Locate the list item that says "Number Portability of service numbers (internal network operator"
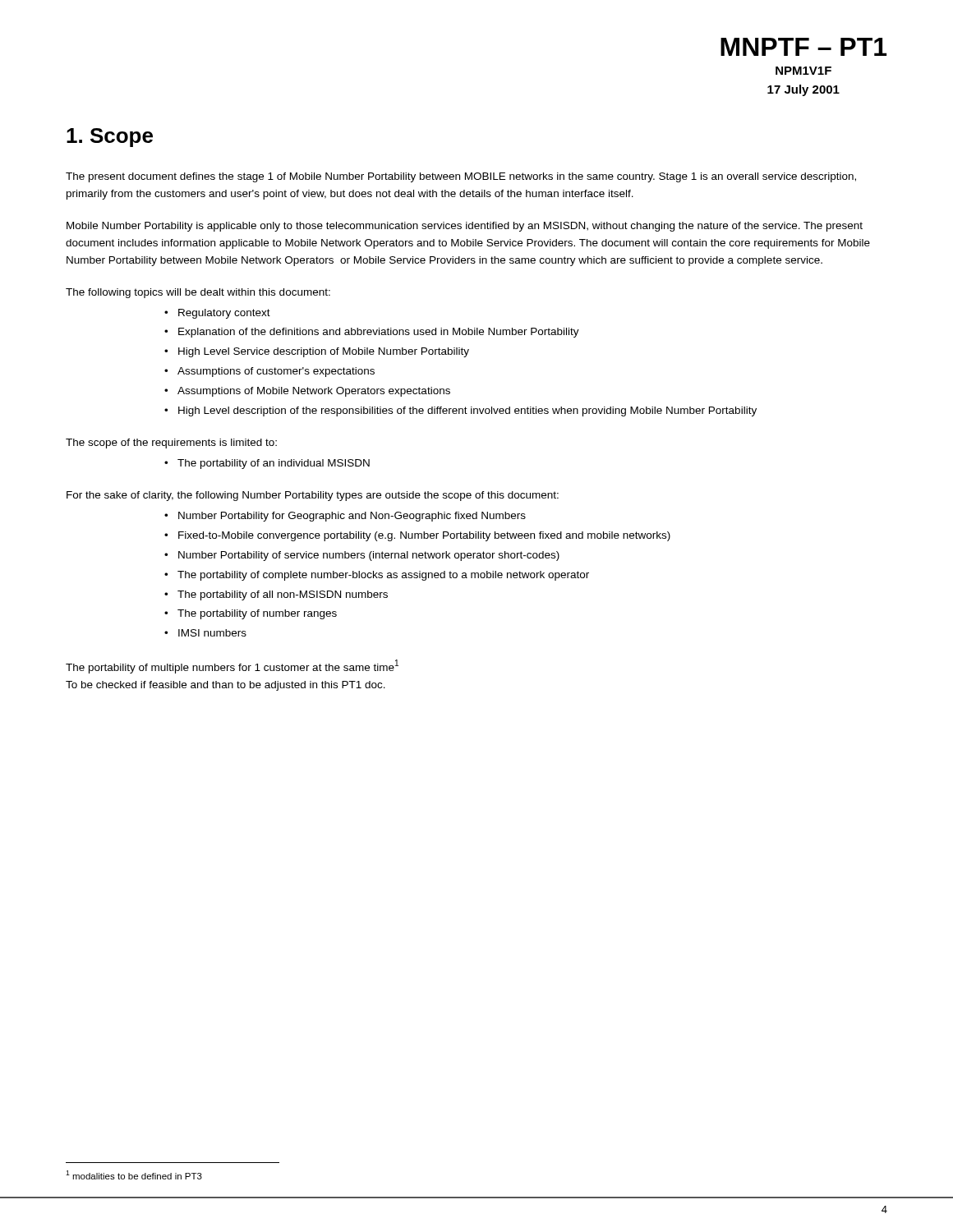This screenshot has width=953, height=1232. [x=369, y=555]
